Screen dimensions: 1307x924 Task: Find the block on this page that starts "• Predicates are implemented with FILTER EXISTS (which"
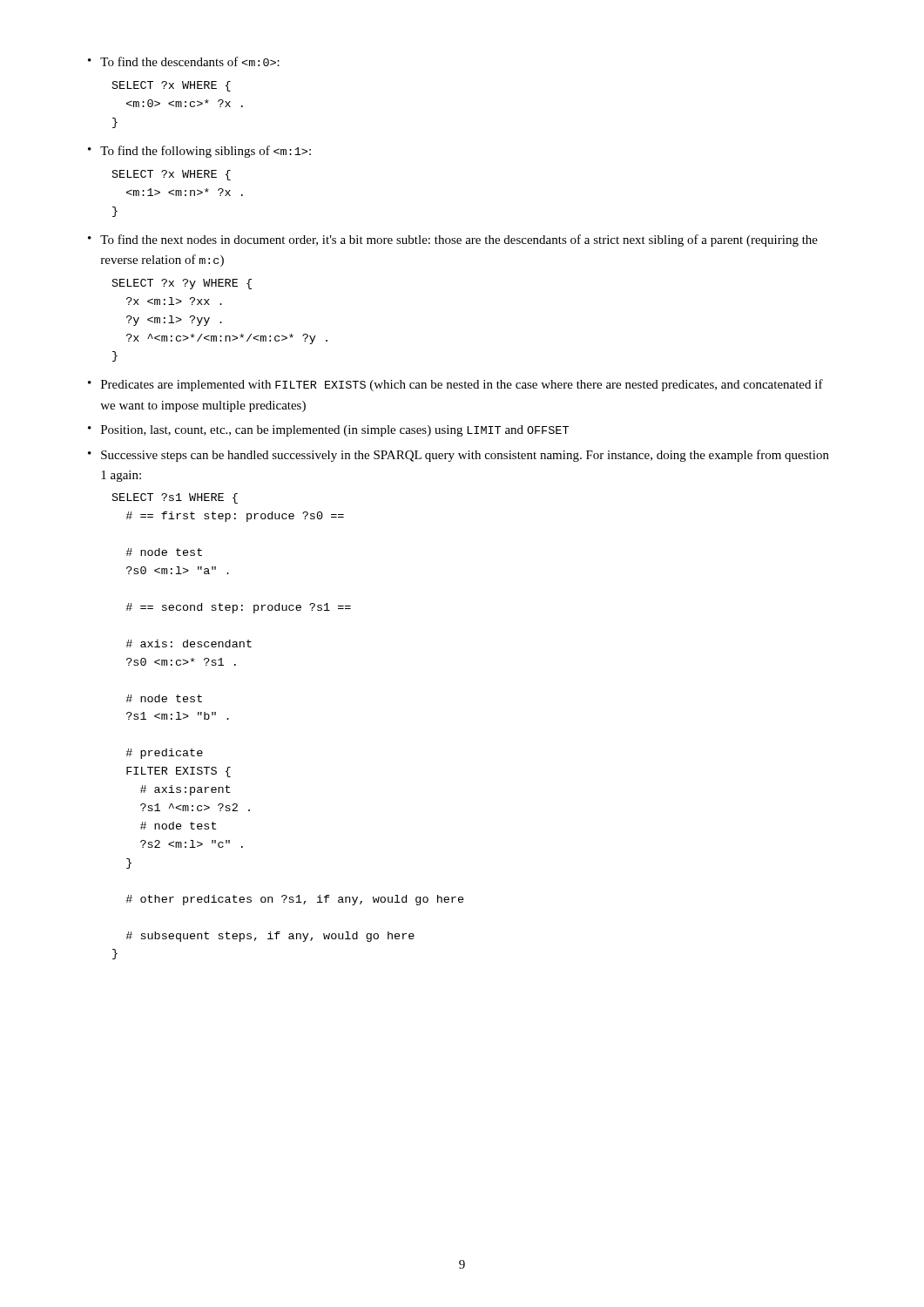462,395
